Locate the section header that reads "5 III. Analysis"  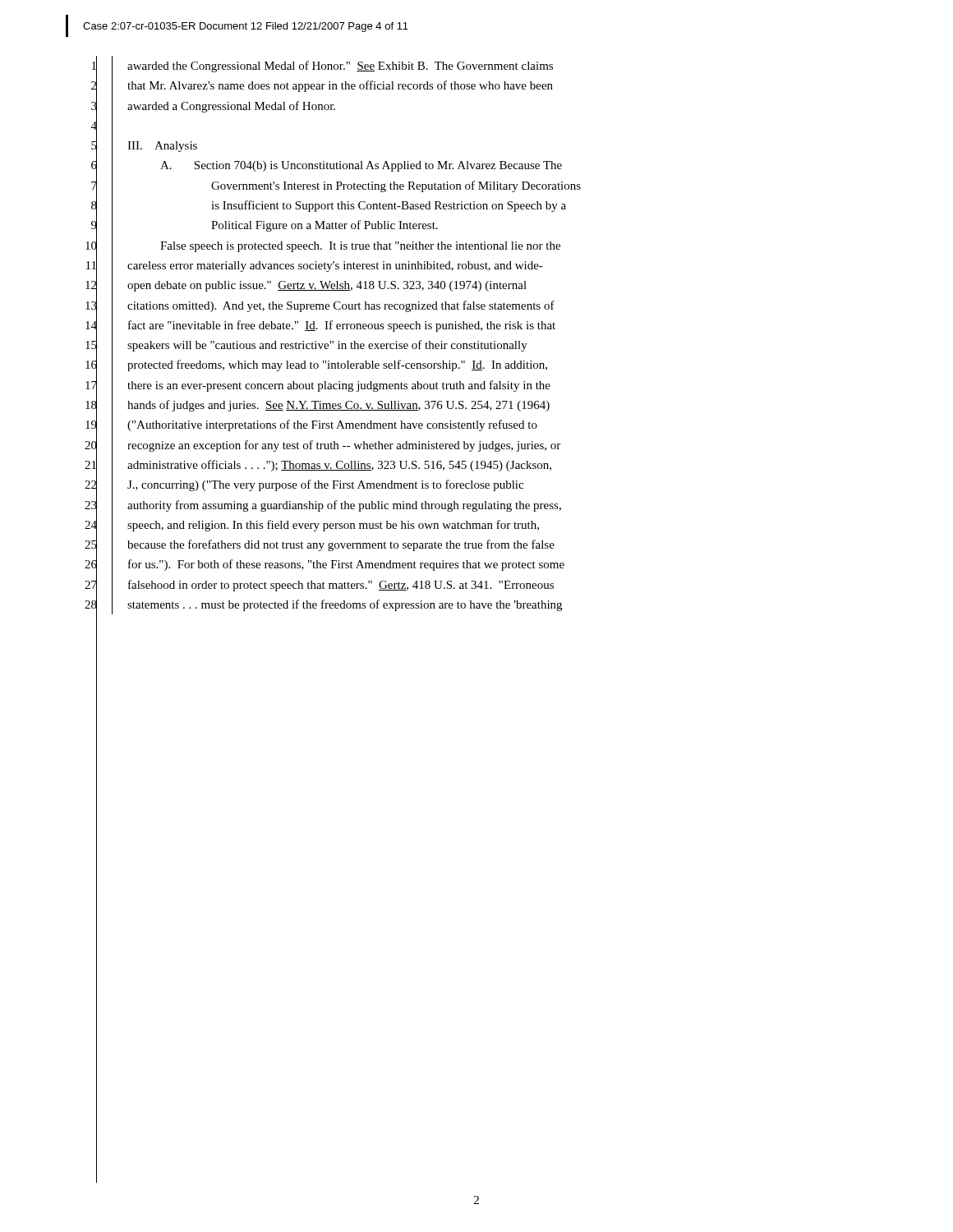coord(144,146)
